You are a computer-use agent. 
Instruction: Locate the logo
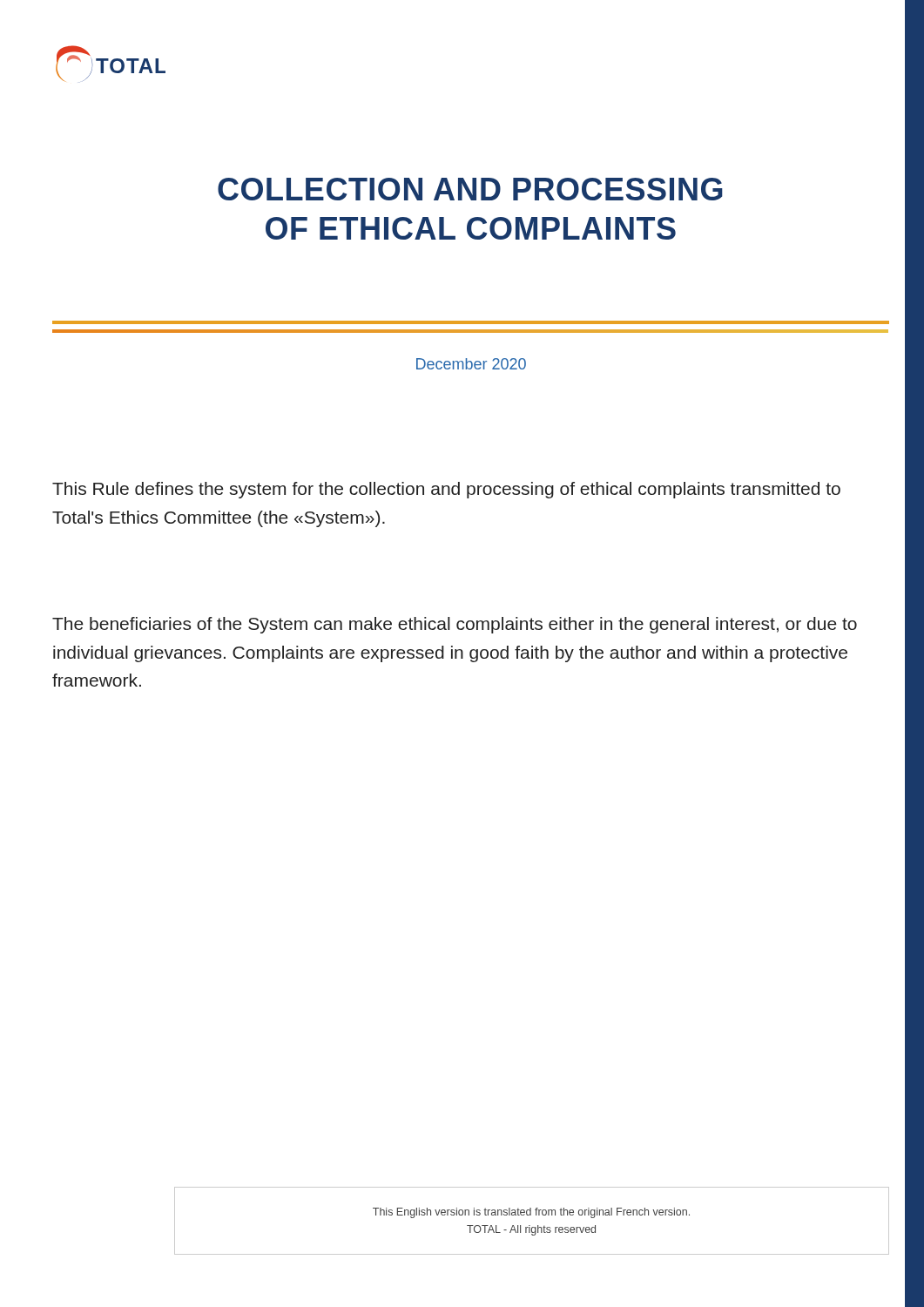pos(109,70)
